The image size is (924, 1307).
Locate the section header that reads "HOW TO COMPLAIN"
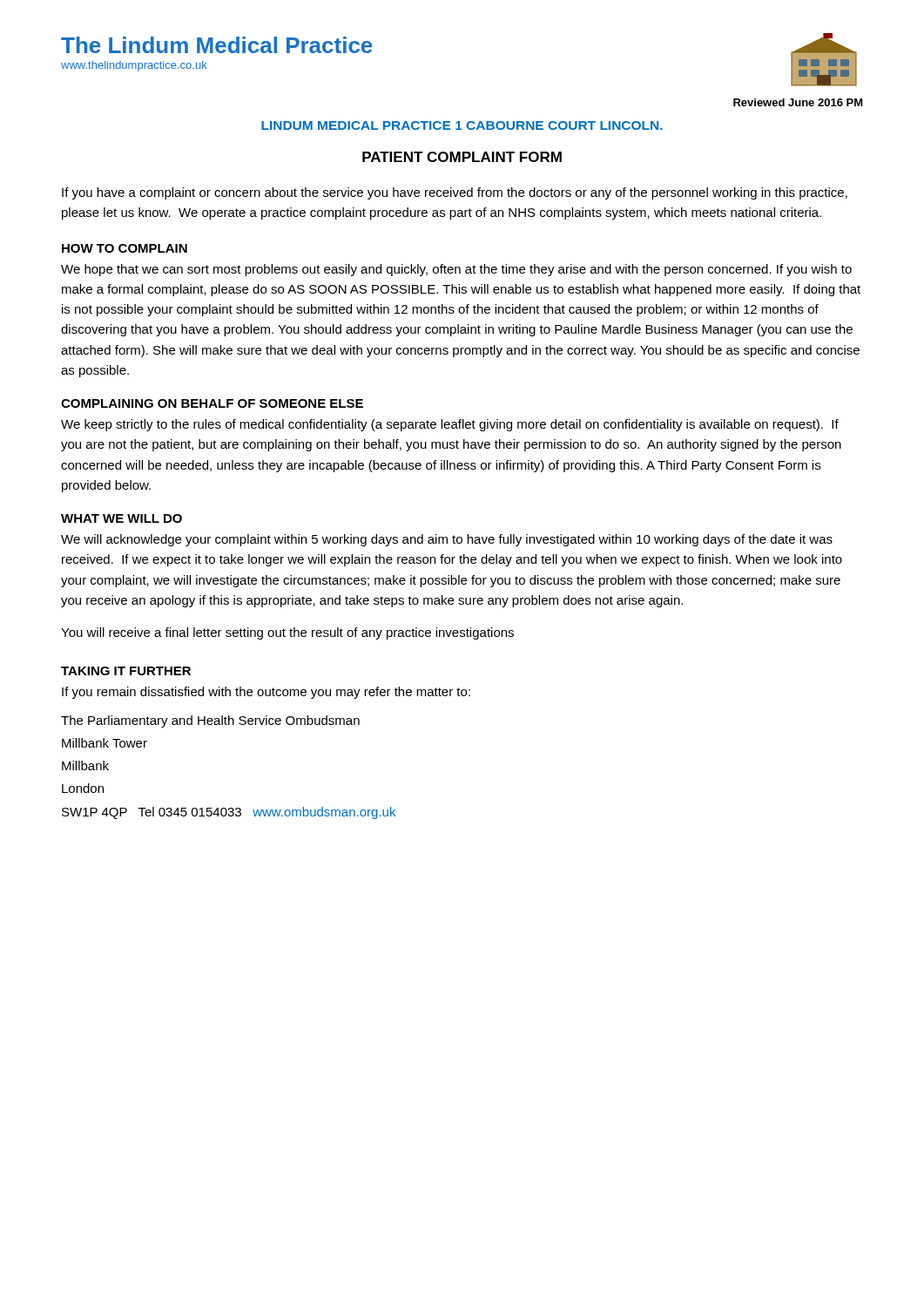tap(124, 247)
